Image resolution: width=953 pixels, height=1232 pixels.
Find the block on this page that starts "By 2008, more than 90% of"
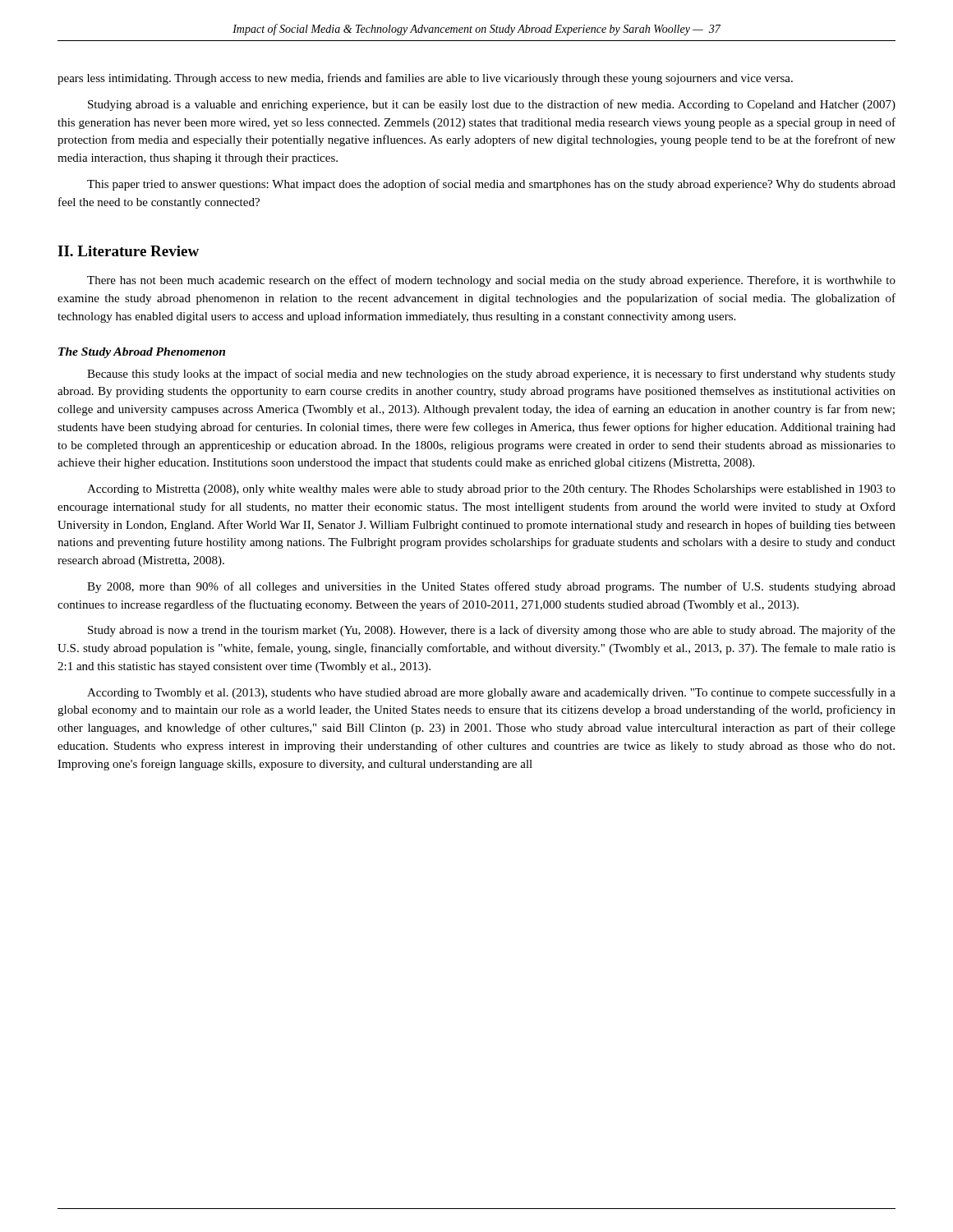click(x=476, y=596)
